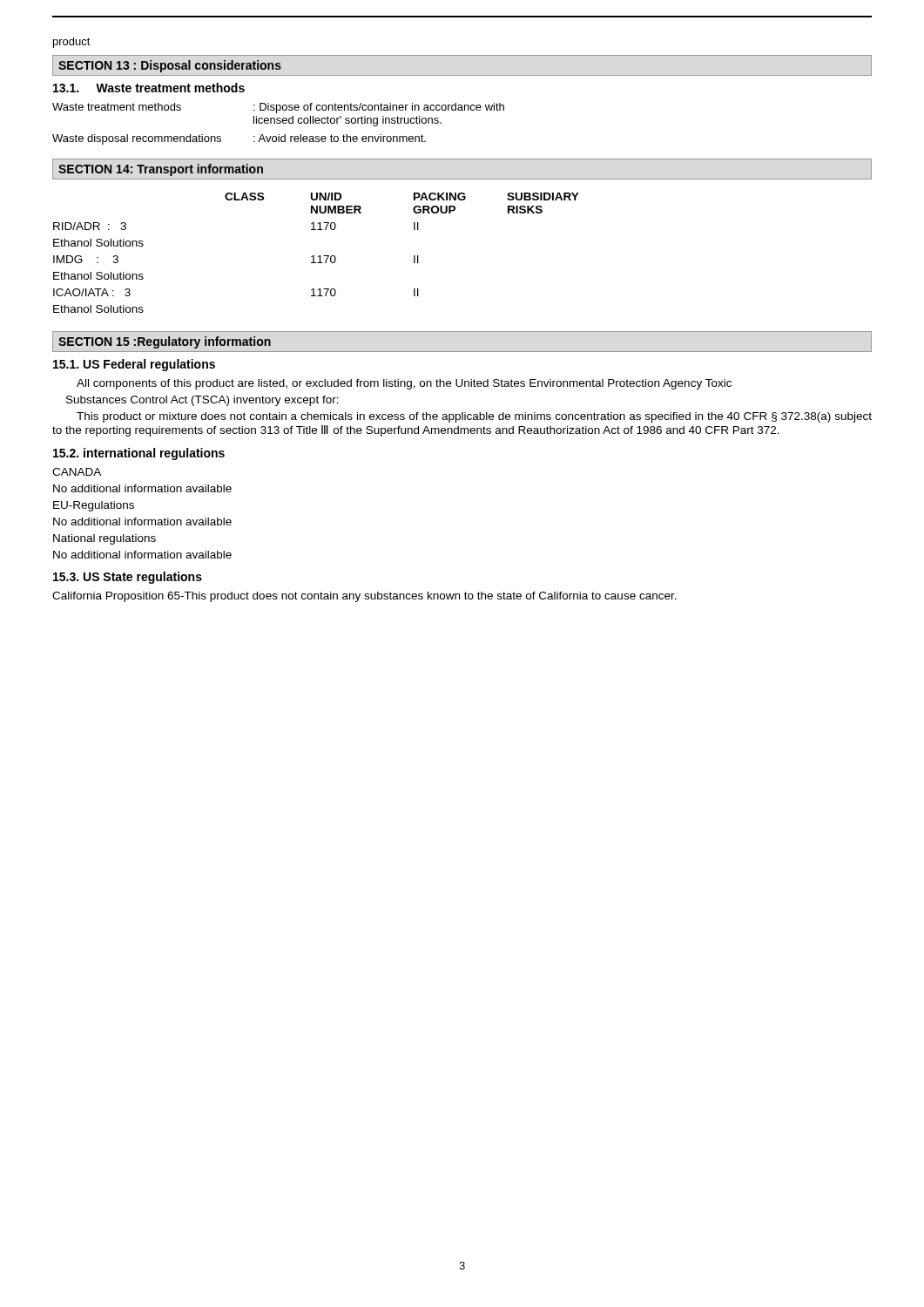
Task: Click on the section header that says "SECTION 14: Transport information"
Action: (x=161, y=169)
